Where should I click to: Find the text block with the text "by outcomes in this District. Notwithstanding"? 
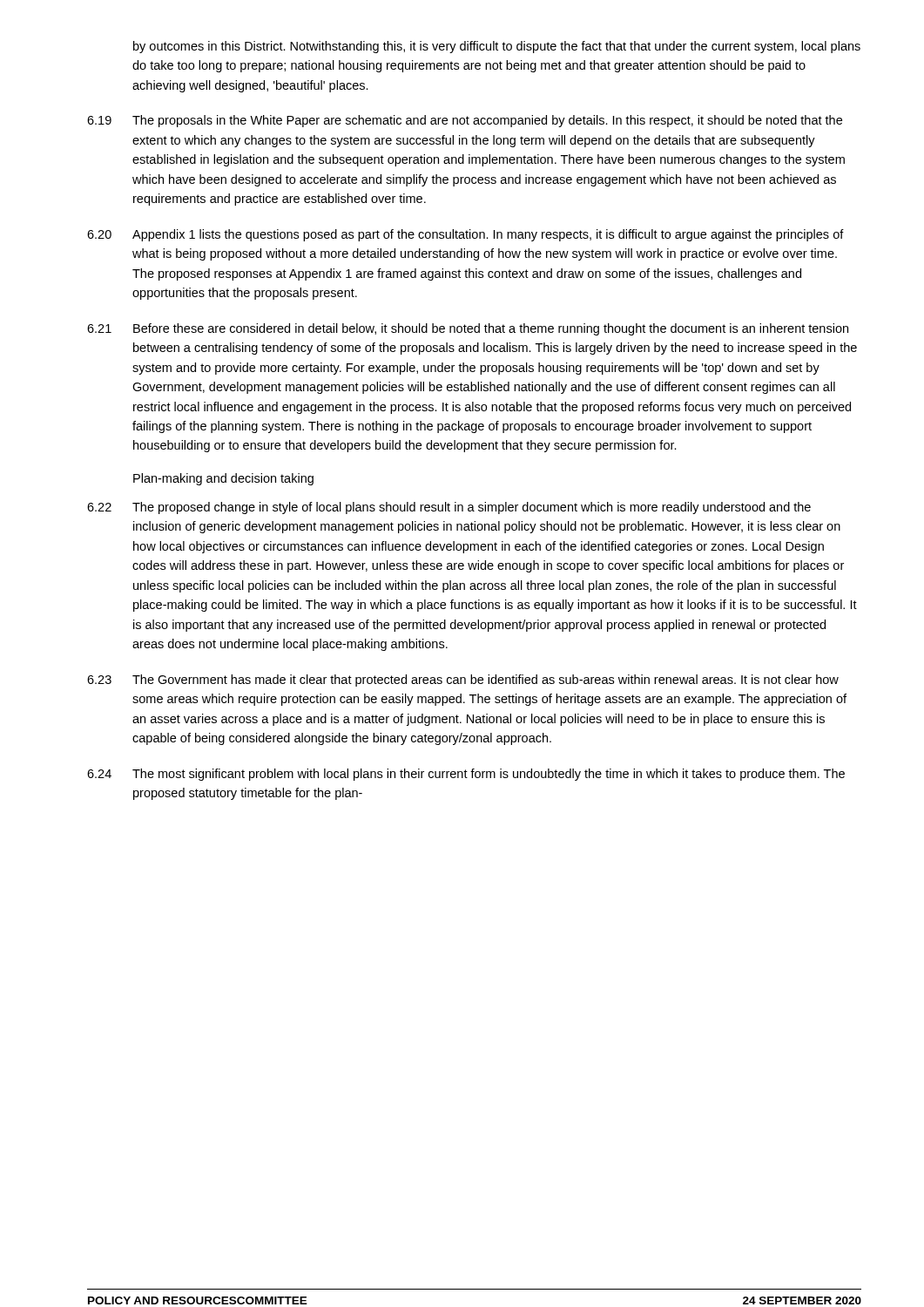point(497,66)
